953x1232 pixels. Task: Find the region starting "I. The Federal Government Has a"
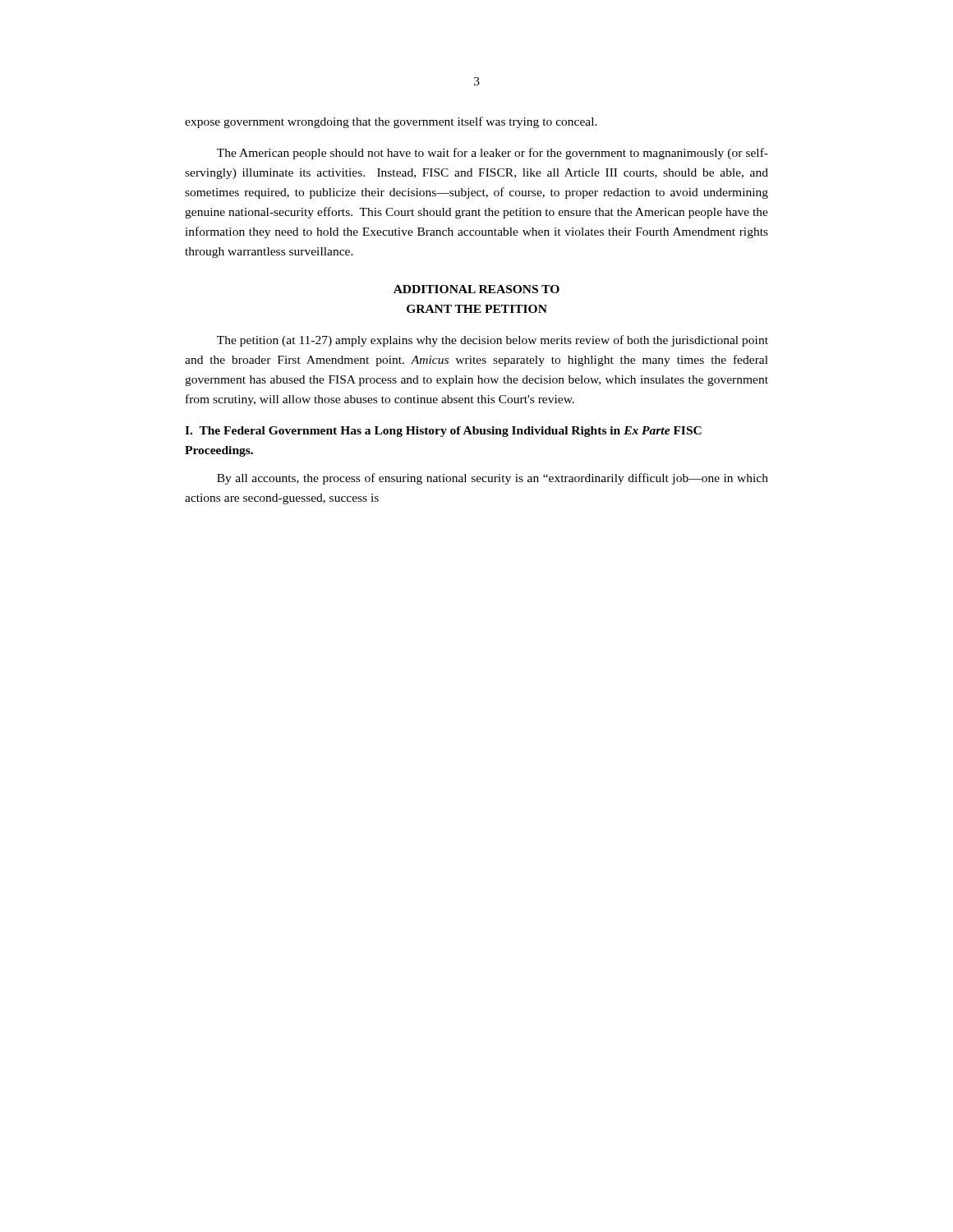444,440
